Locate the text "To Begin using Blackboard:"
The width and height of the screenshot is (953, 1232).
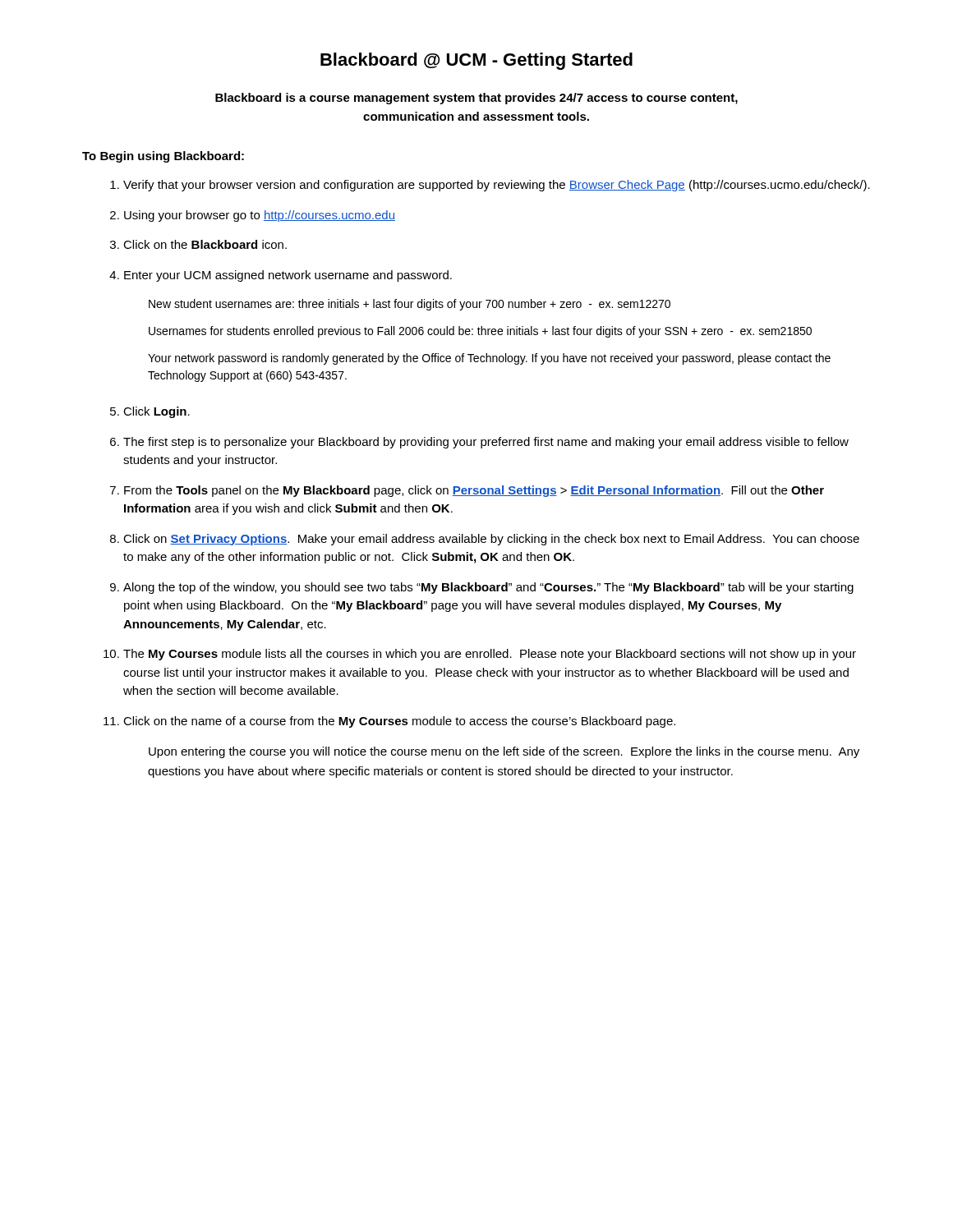pos(164,156)
